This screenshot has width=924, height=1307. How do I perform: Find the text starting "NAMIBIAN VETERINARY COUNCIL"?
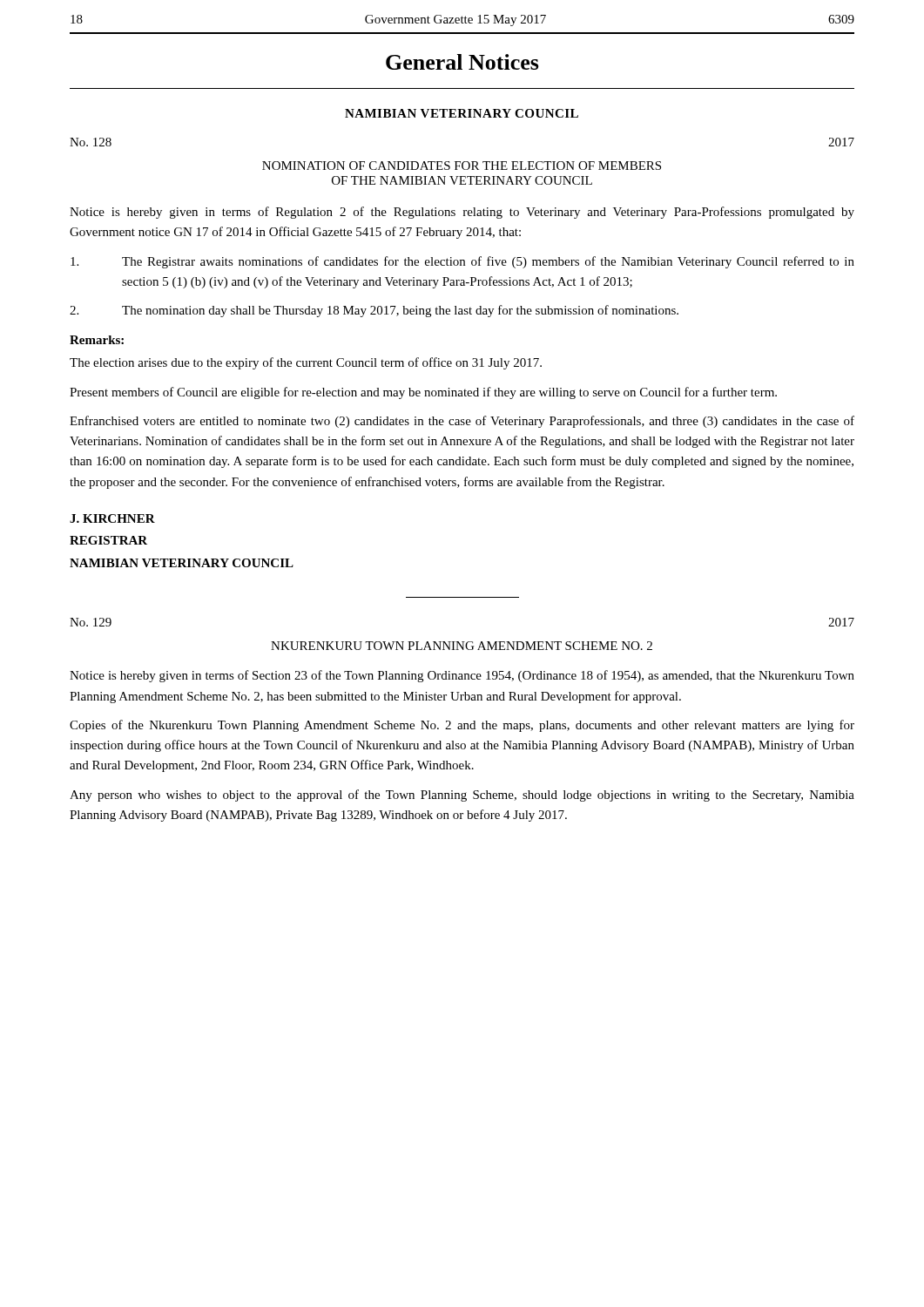(x=462, y=113)
